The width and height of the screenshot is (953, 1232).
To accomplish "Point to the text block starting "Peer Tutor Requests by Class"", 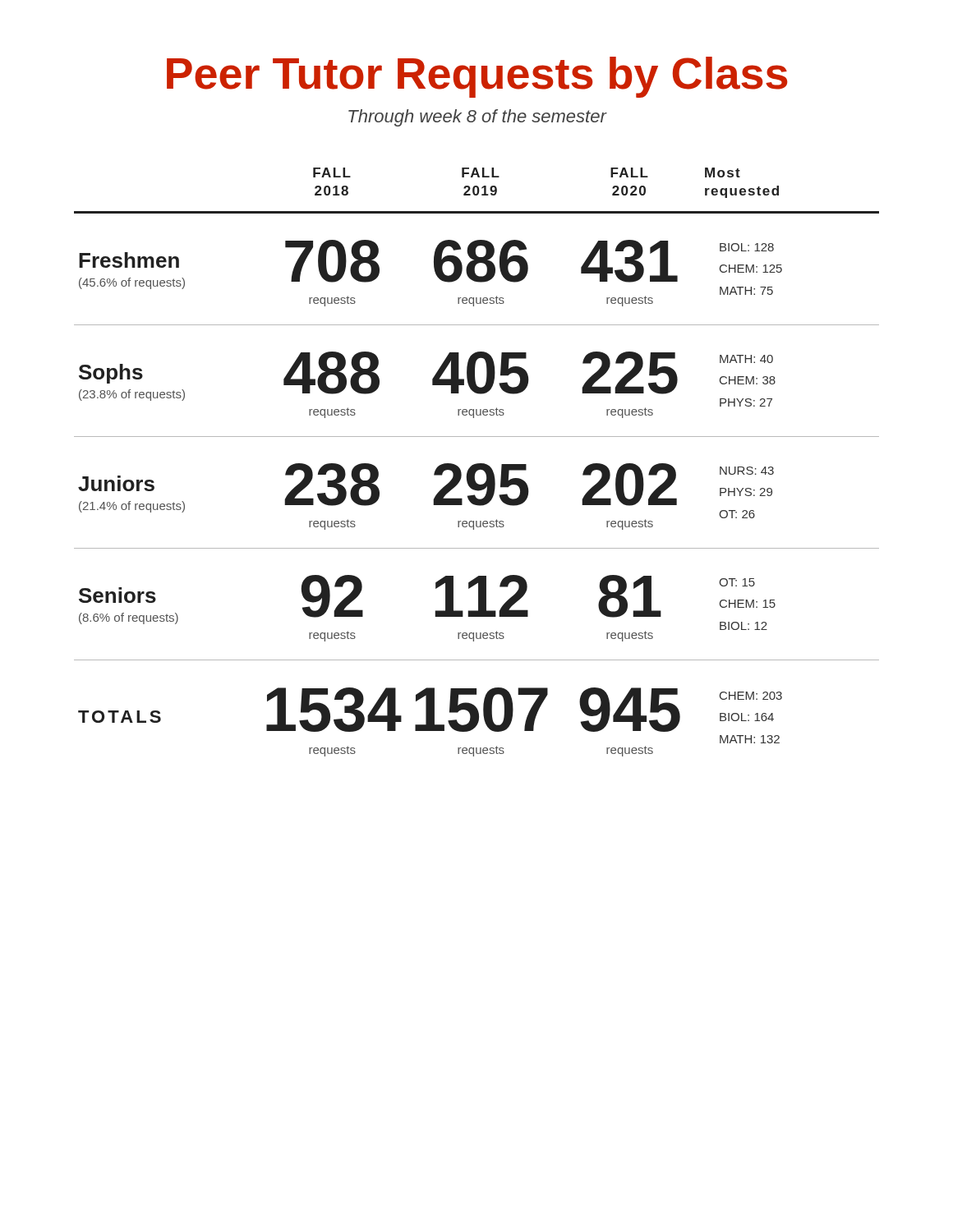I will point(476,88).
